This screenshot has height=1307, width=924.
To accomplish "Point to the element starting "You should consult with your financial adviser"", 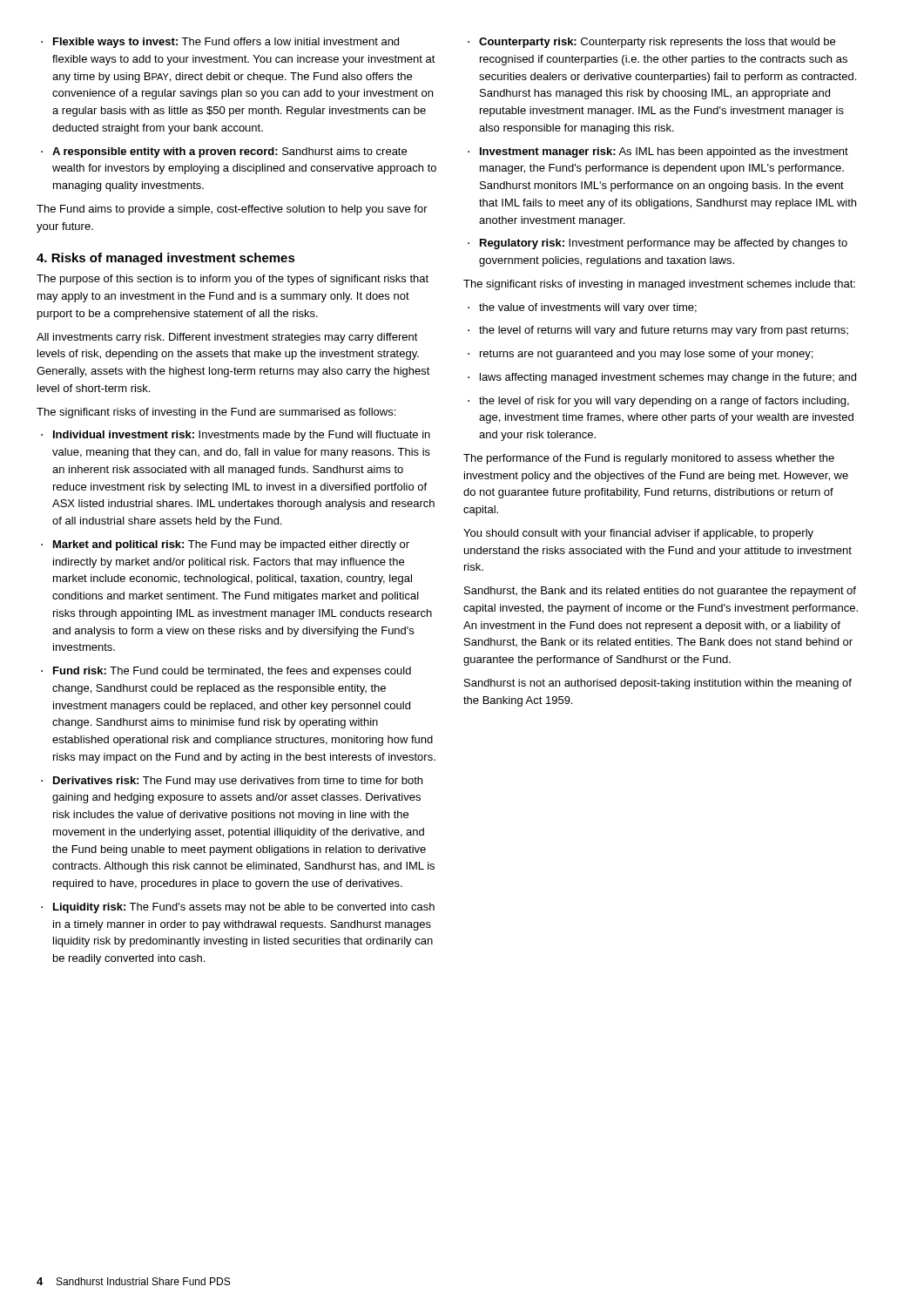I will click(657, 550).
